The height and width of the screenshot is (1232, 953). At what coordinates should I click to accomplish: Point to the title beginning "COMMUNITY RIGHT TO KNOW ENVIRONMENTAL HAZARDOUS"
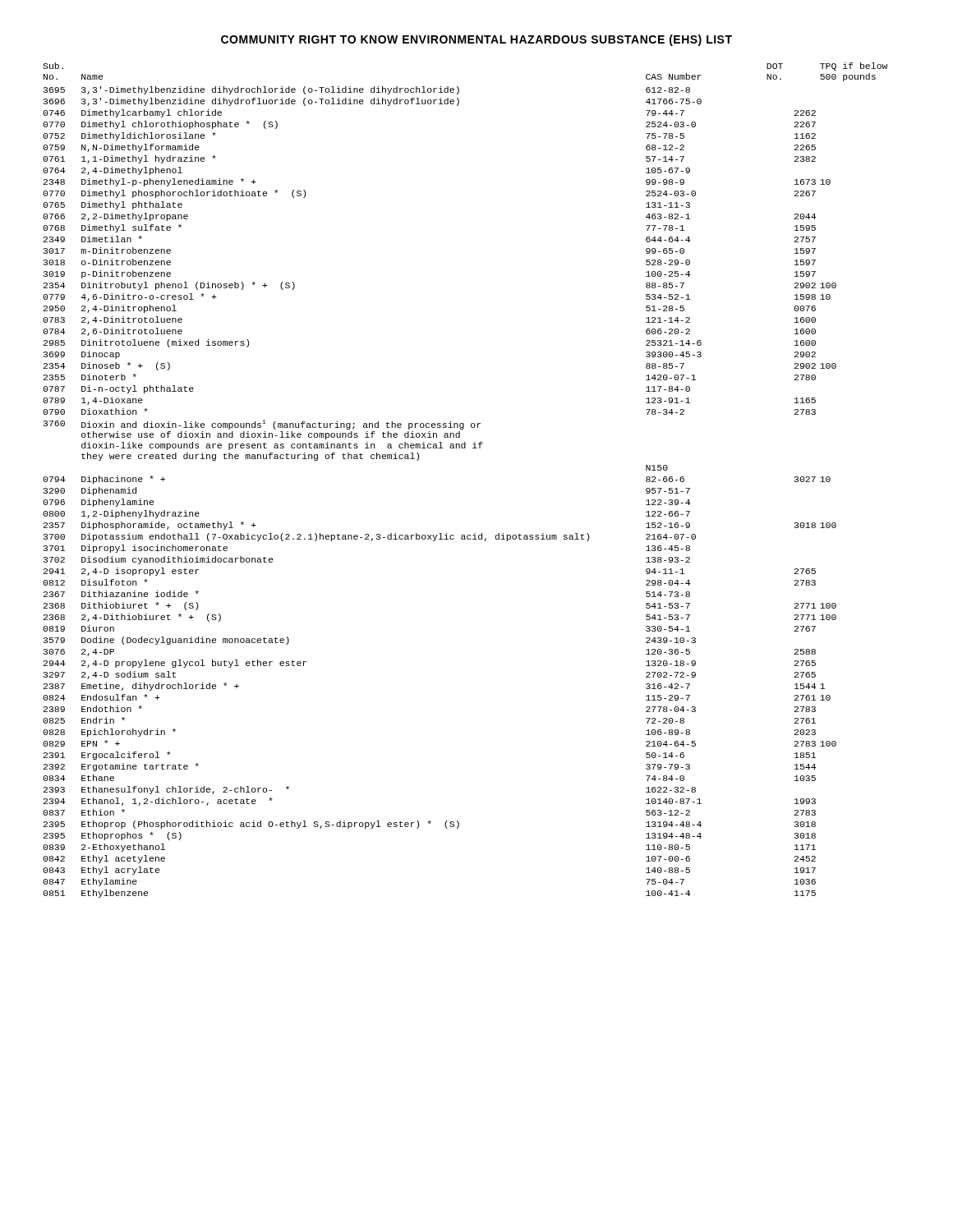476,39
